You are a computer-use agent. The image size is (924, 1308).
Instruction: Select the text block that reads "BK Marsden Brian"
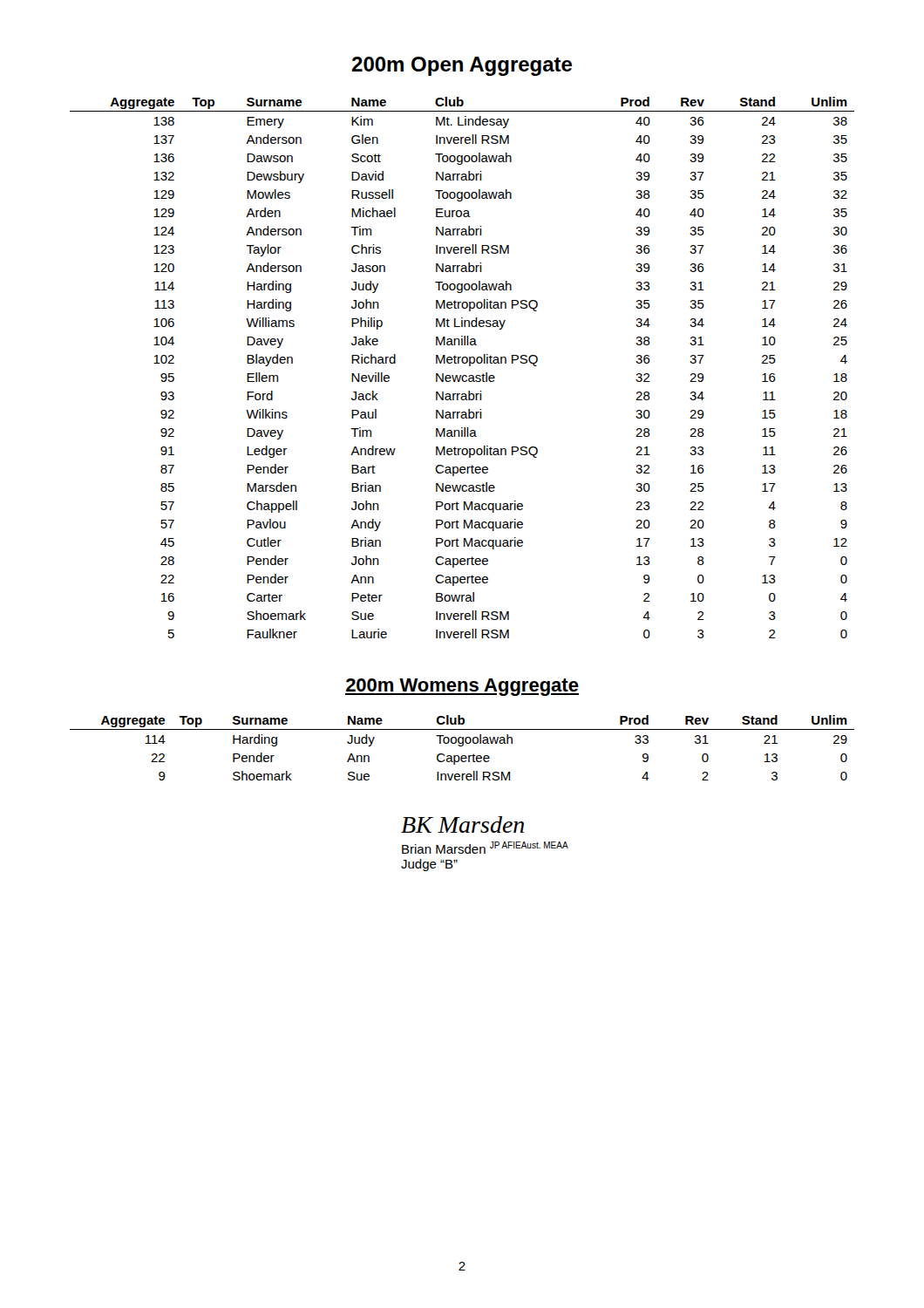pyautogui.click(x=462, y=824)
